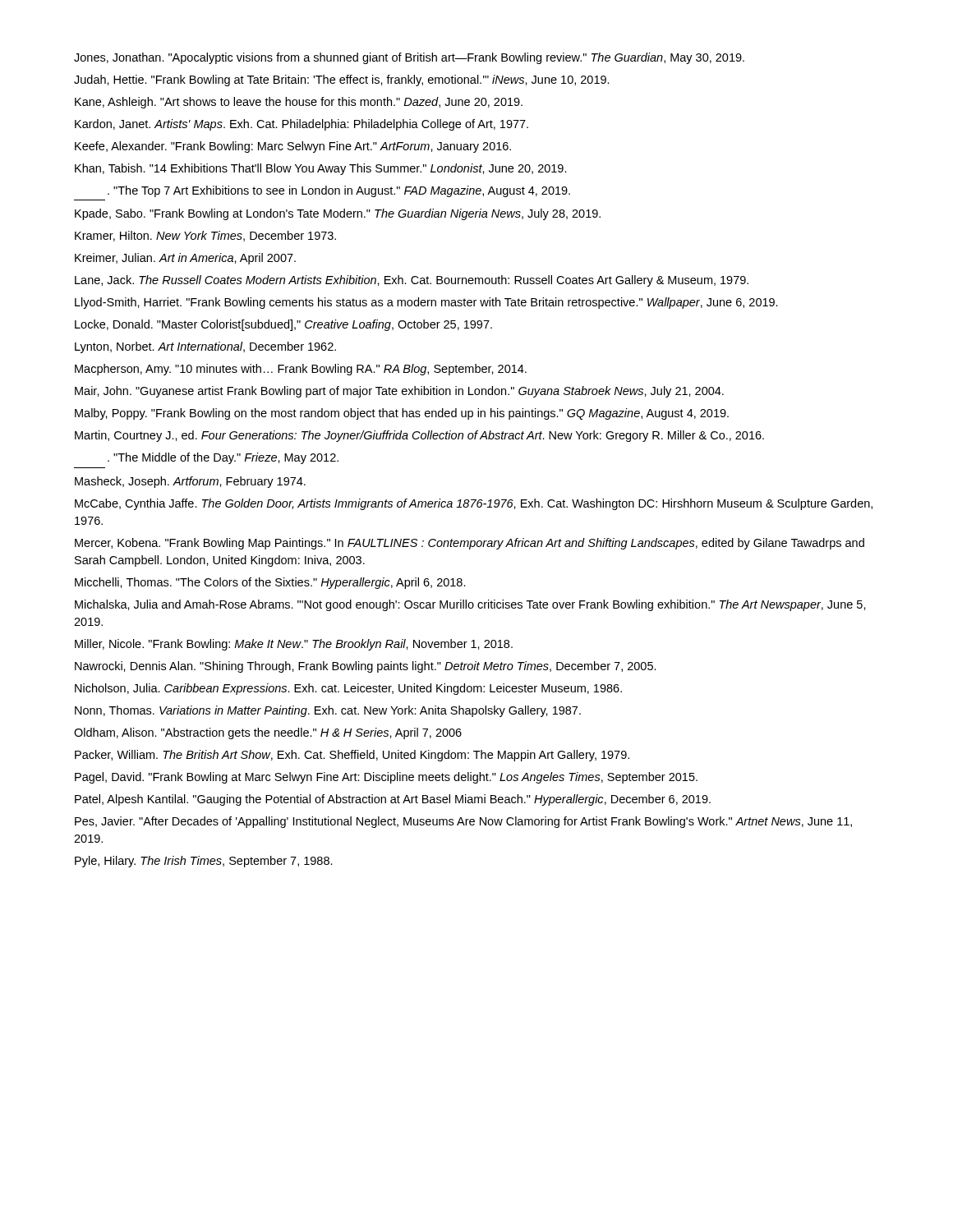Locate the passage starting "Oldham, Alison. "Abstraction gets the needle.""
This screenshot has width=953, height=1232.
pos(268,732)
